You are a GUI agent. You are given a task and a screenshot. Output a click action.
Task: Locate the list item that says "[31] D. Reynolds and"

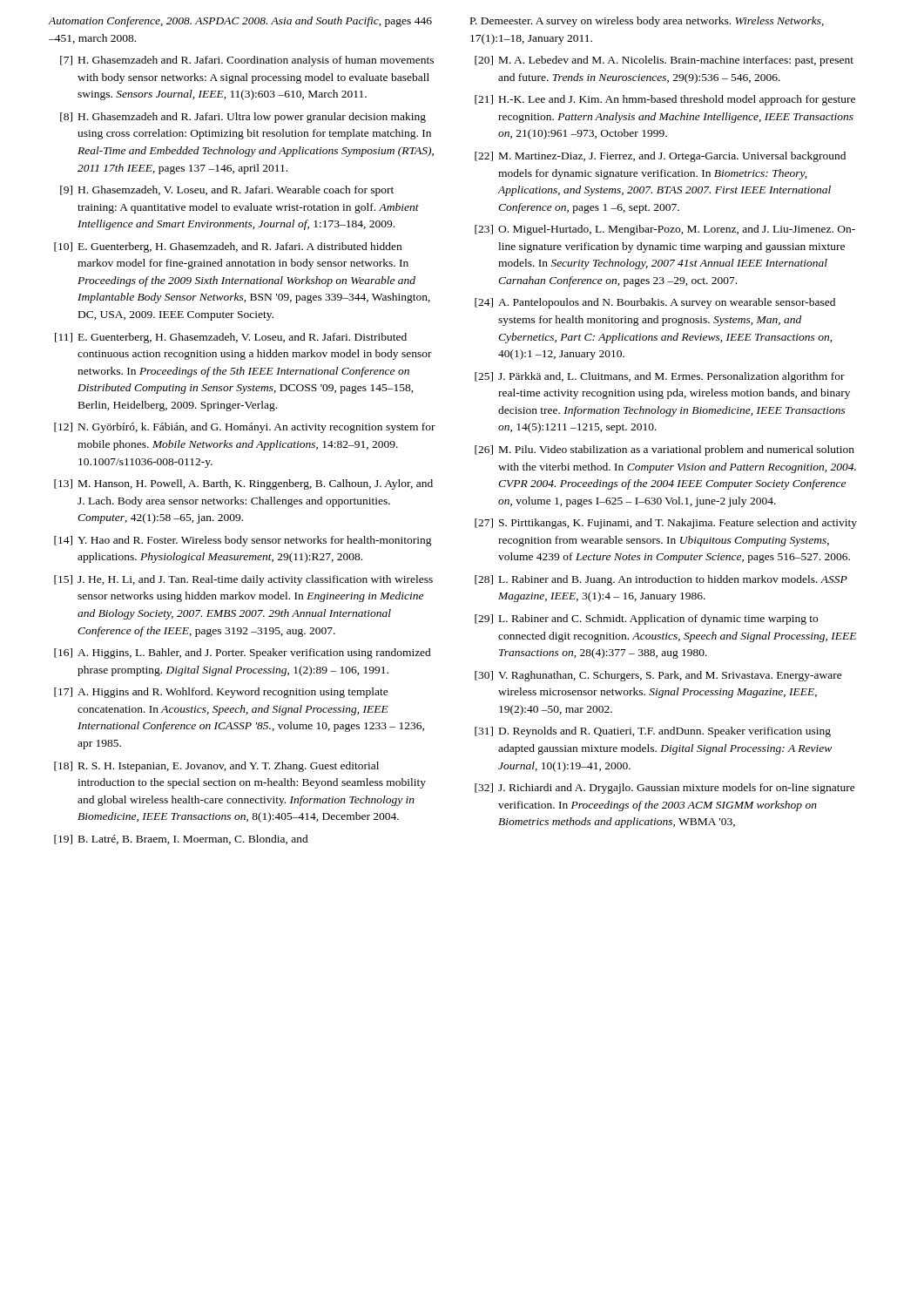click(663, 748)
